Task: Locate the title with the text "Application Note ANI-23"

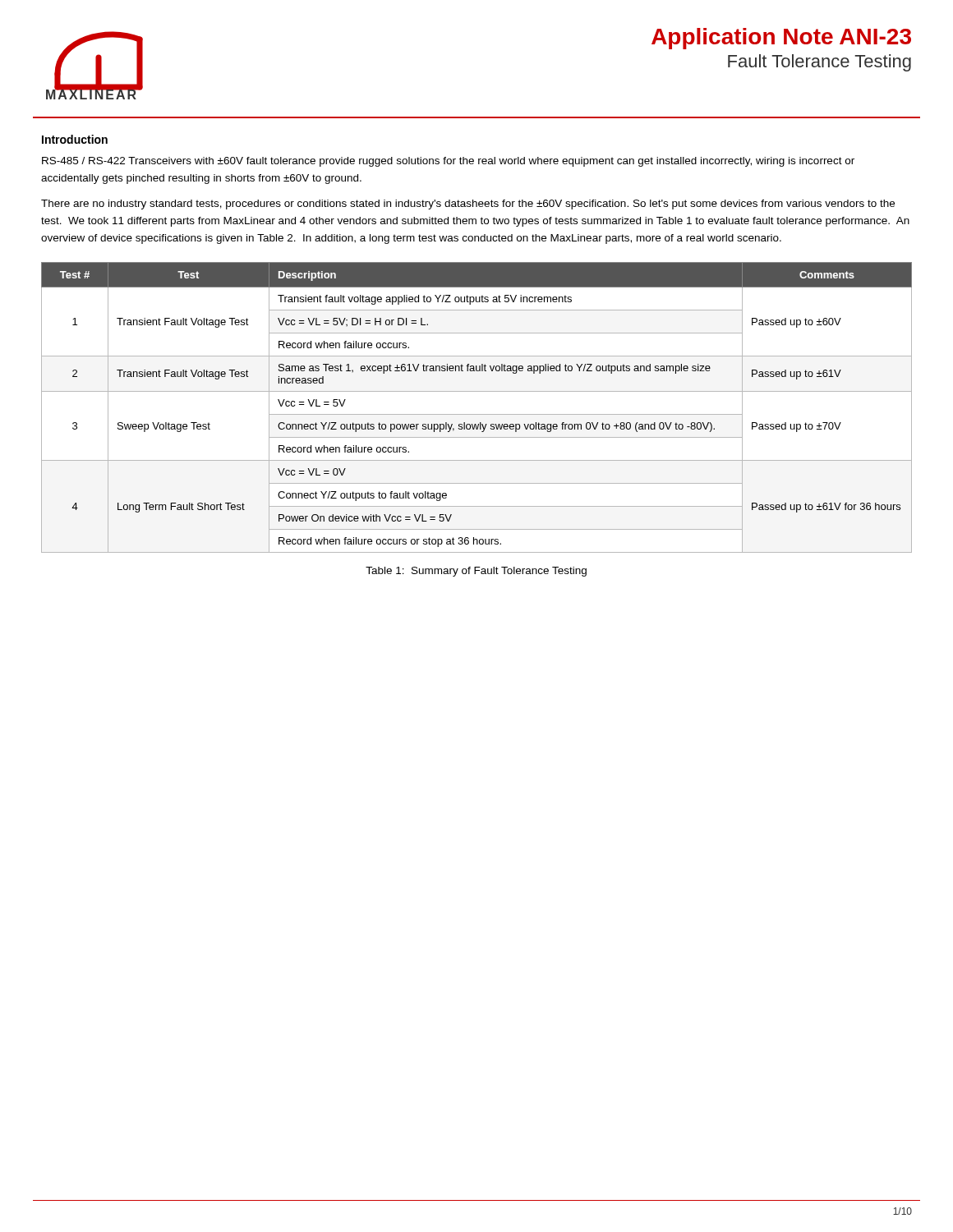Action: 781,37
